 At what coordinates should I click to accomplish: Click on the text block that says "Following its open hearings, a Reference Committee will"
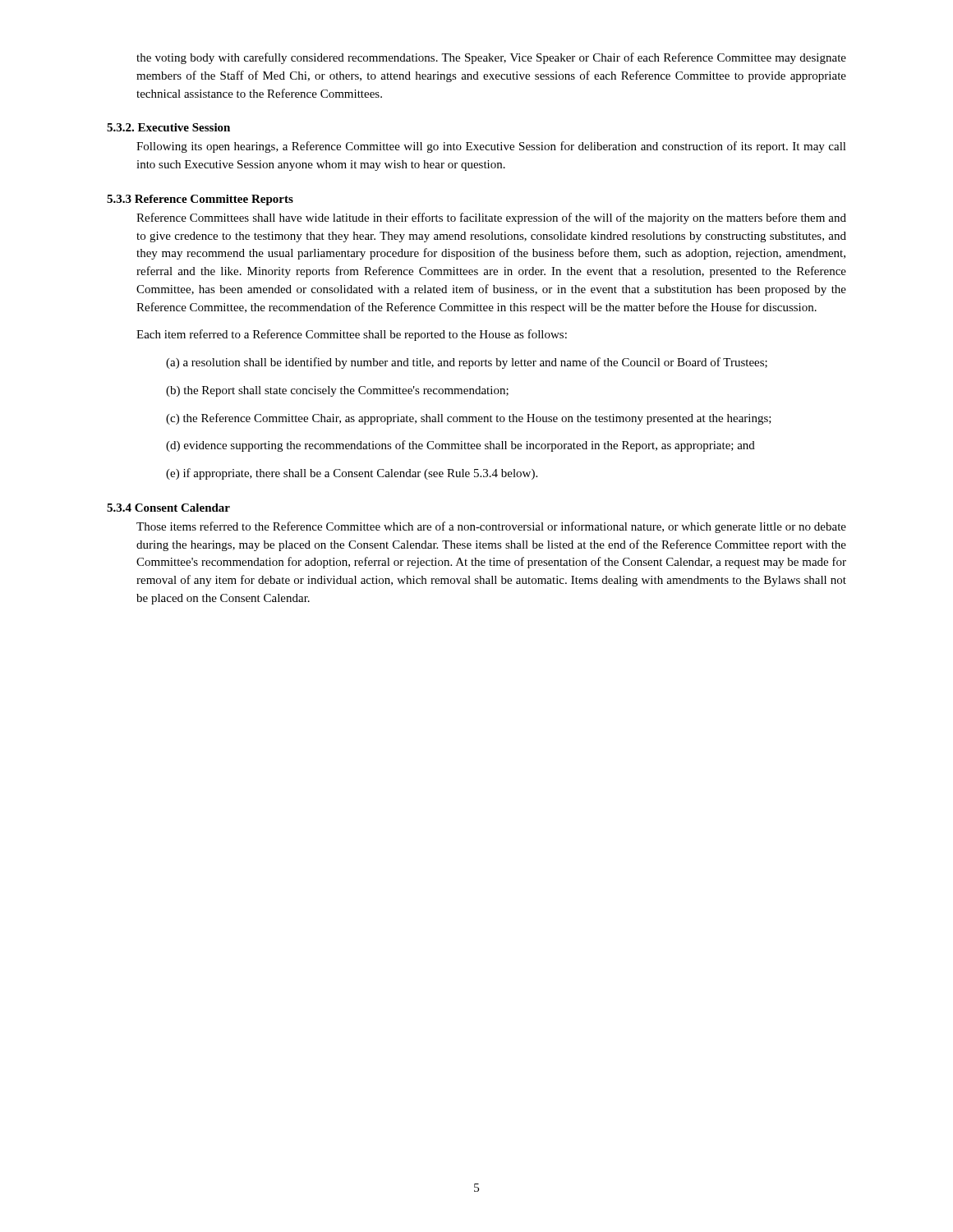pyautogui.click(x=491, y=155)
